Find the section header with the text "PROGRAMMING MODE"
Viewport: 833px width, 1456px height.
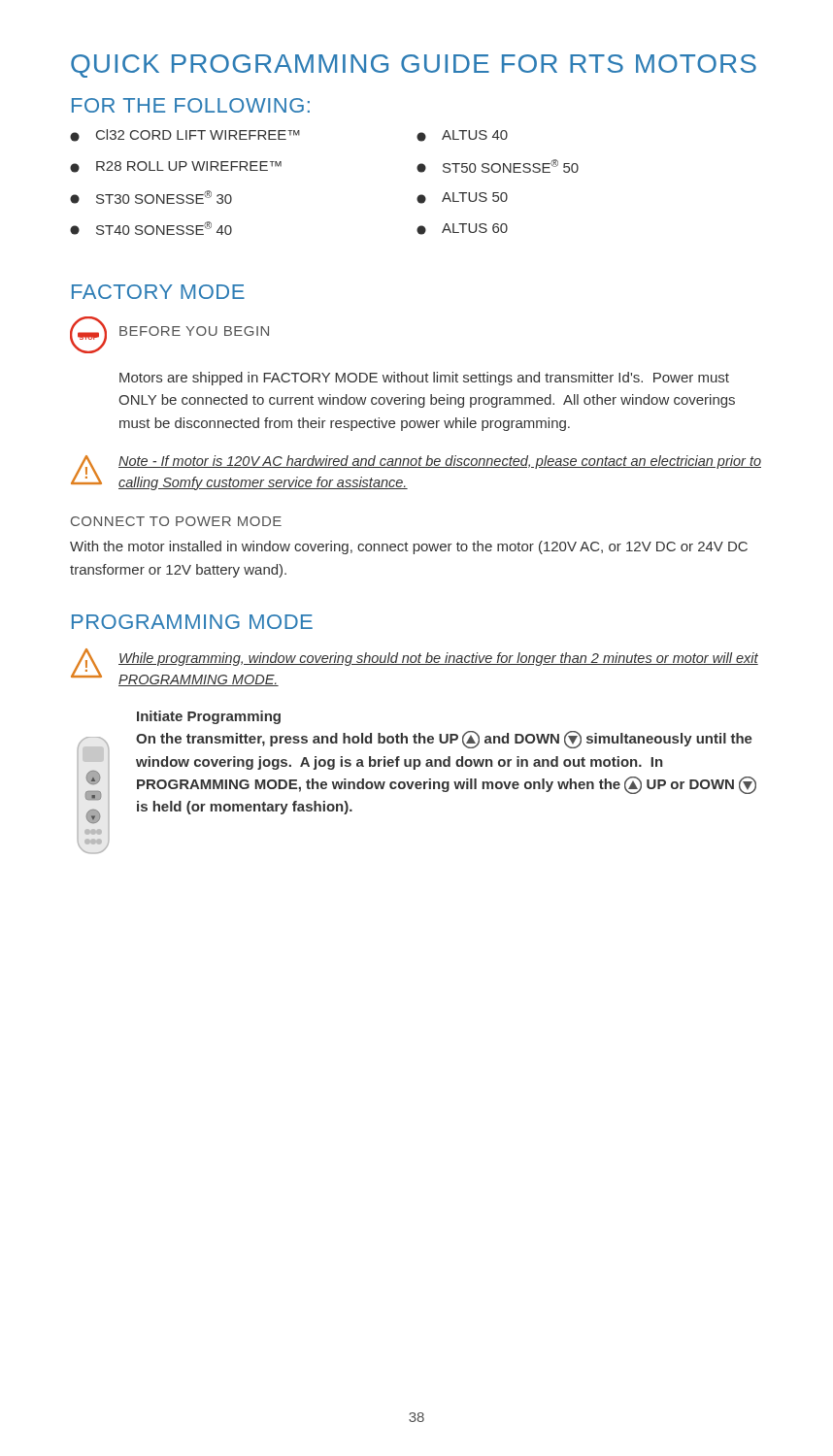tap(192, 622)
